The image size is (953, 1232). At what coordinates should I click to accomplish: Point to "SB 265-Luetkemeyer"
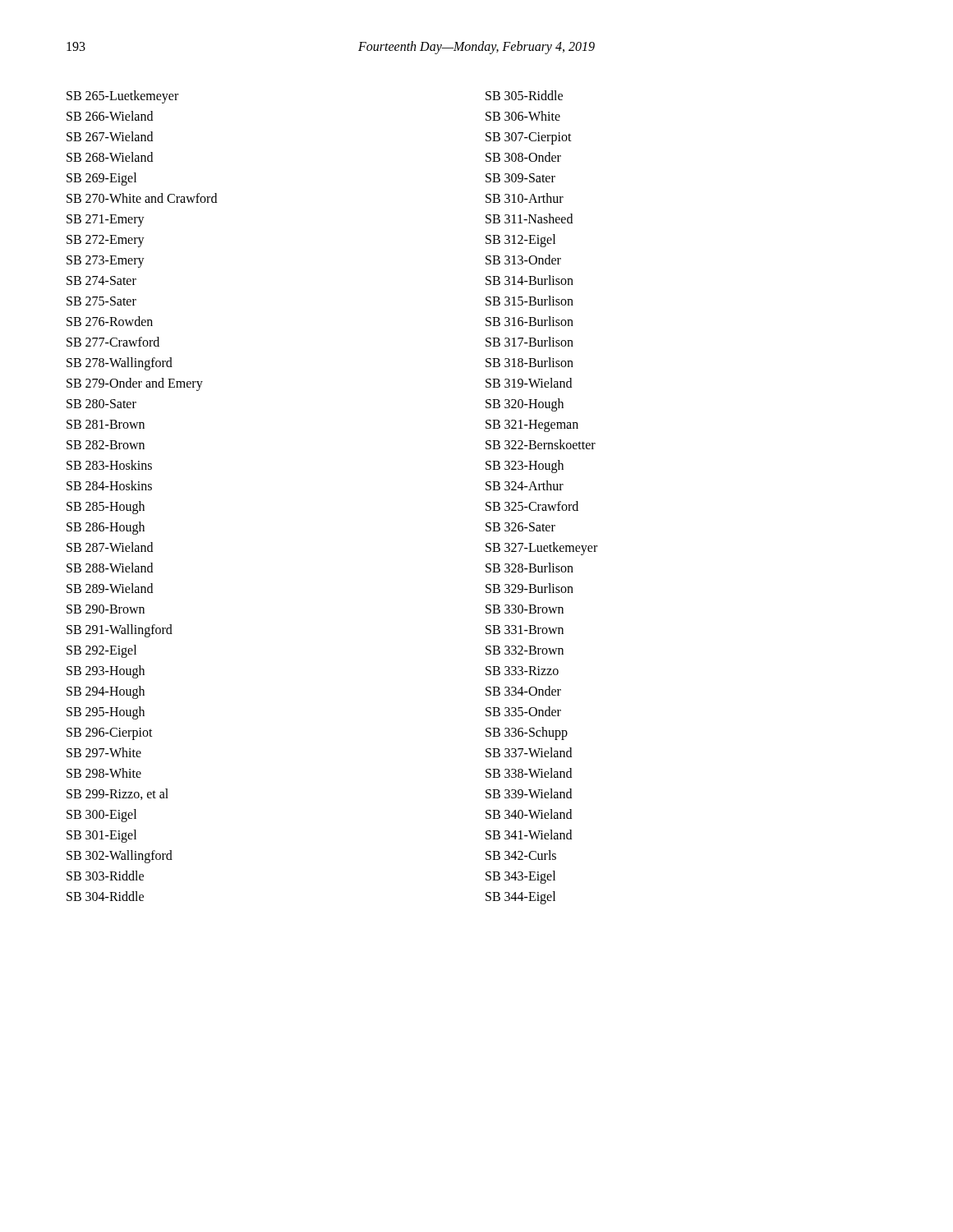tap(122, 96)
